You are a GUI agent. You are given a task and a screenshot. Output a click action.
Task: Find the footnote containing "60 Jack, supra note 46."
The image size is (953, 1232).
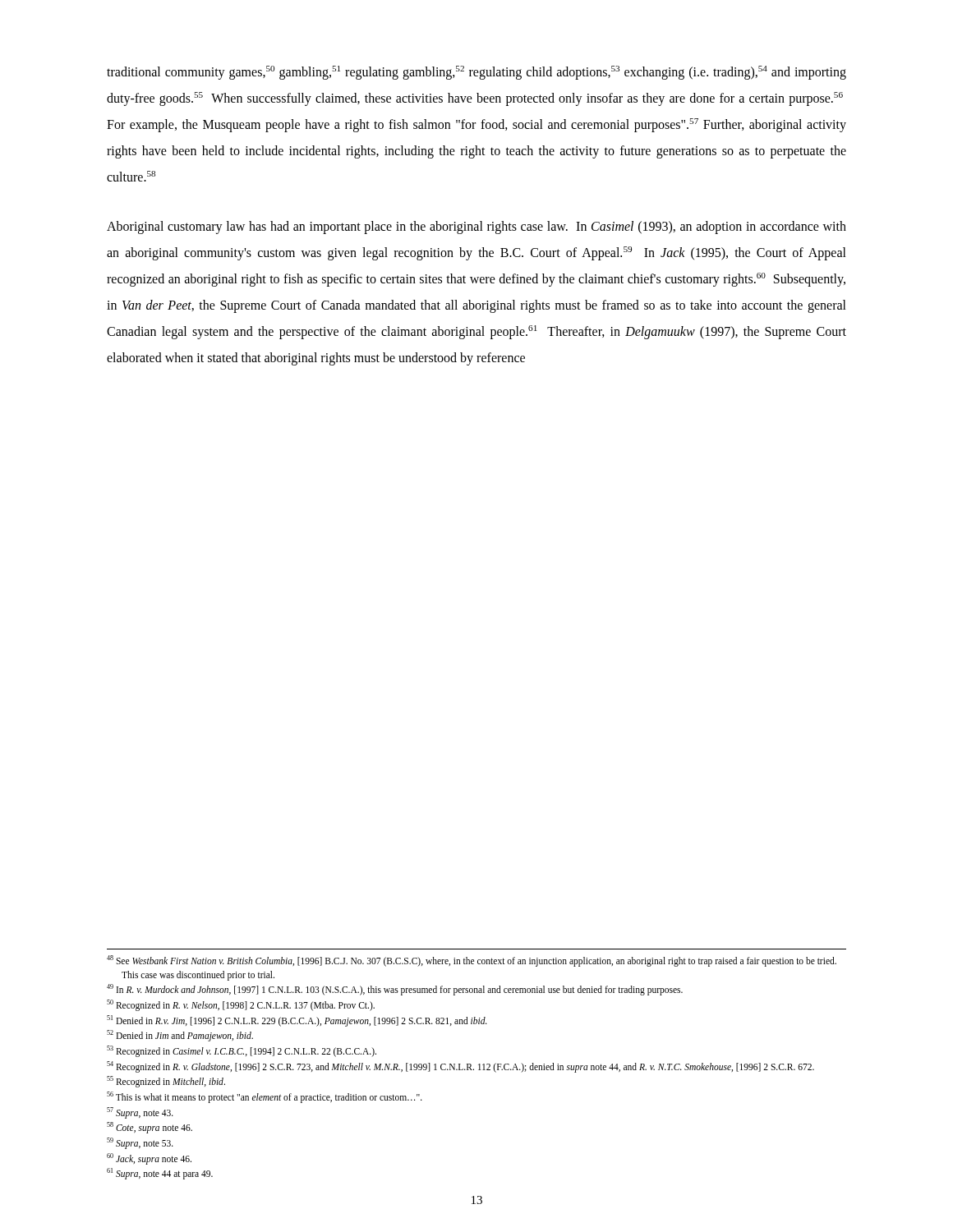tap(149, 1158)
